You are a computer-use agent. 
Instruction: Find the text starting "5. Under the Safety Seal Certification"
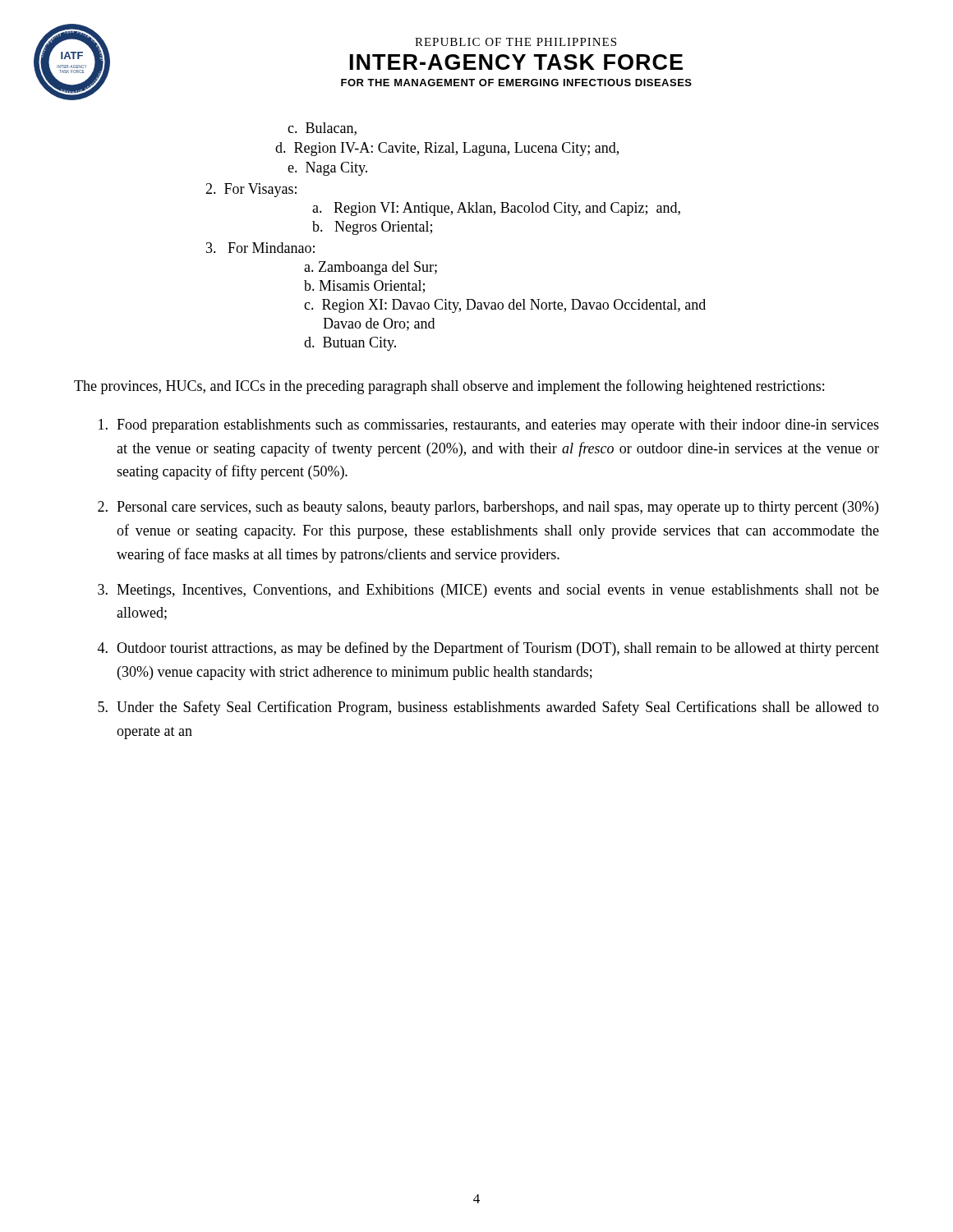pos(476,719)
